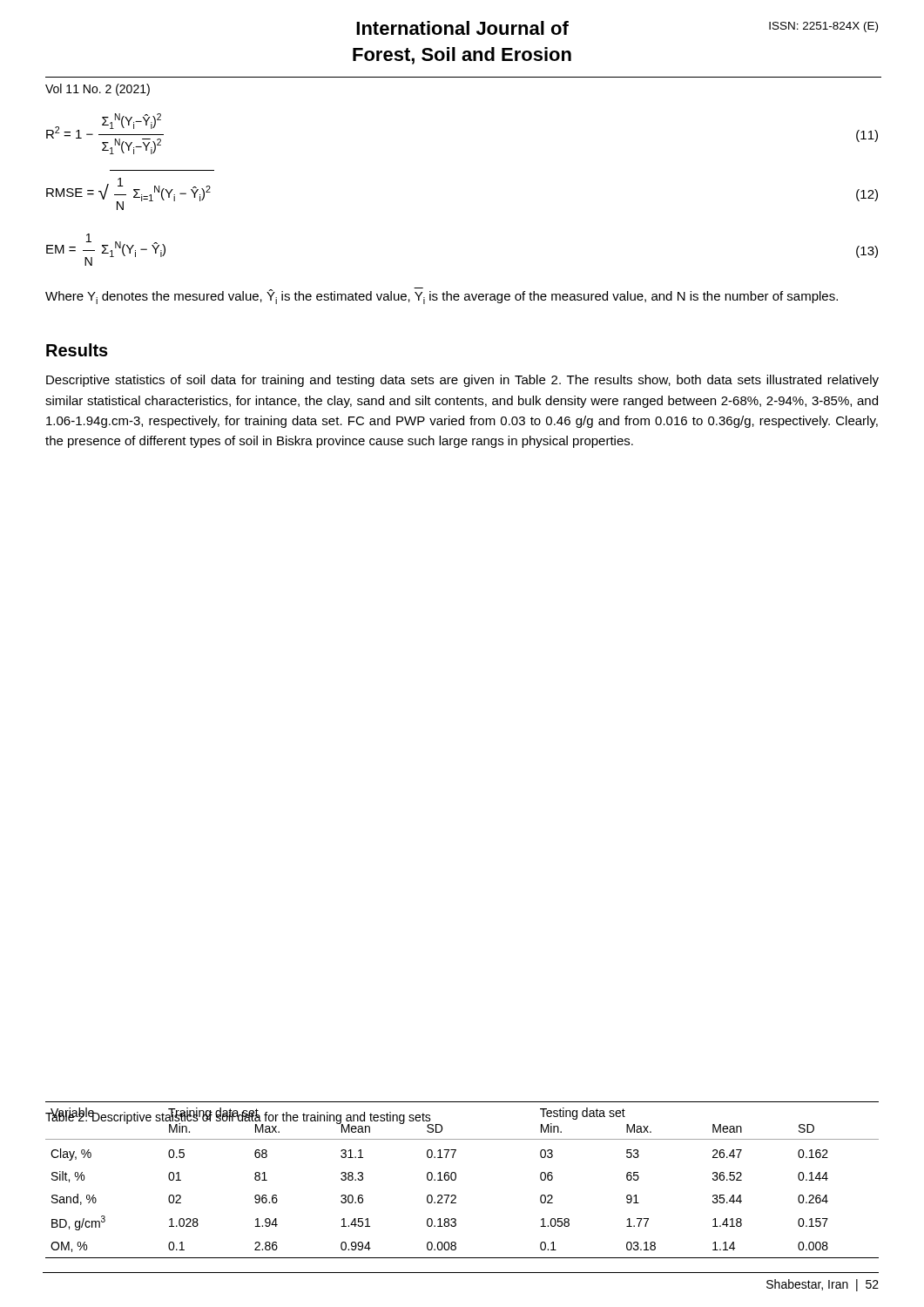The height and width of the screenshot is (1307, 924).
Task: Find the text block that says "Descriptive statistics of soil data for training and"
Action: click(x=462, y=410)
